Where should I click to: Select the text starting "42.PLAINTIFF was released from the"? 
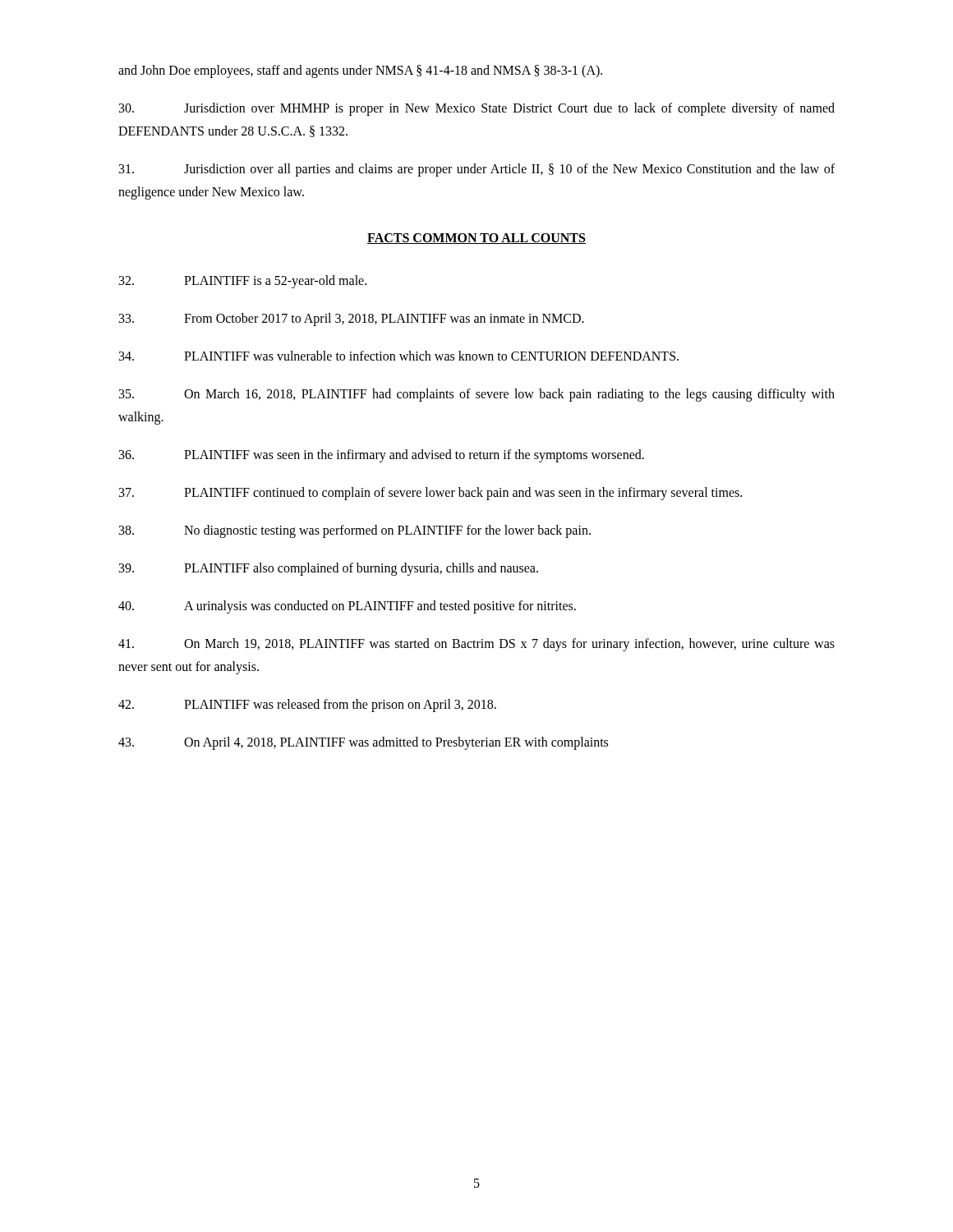(x=308, y=705)
